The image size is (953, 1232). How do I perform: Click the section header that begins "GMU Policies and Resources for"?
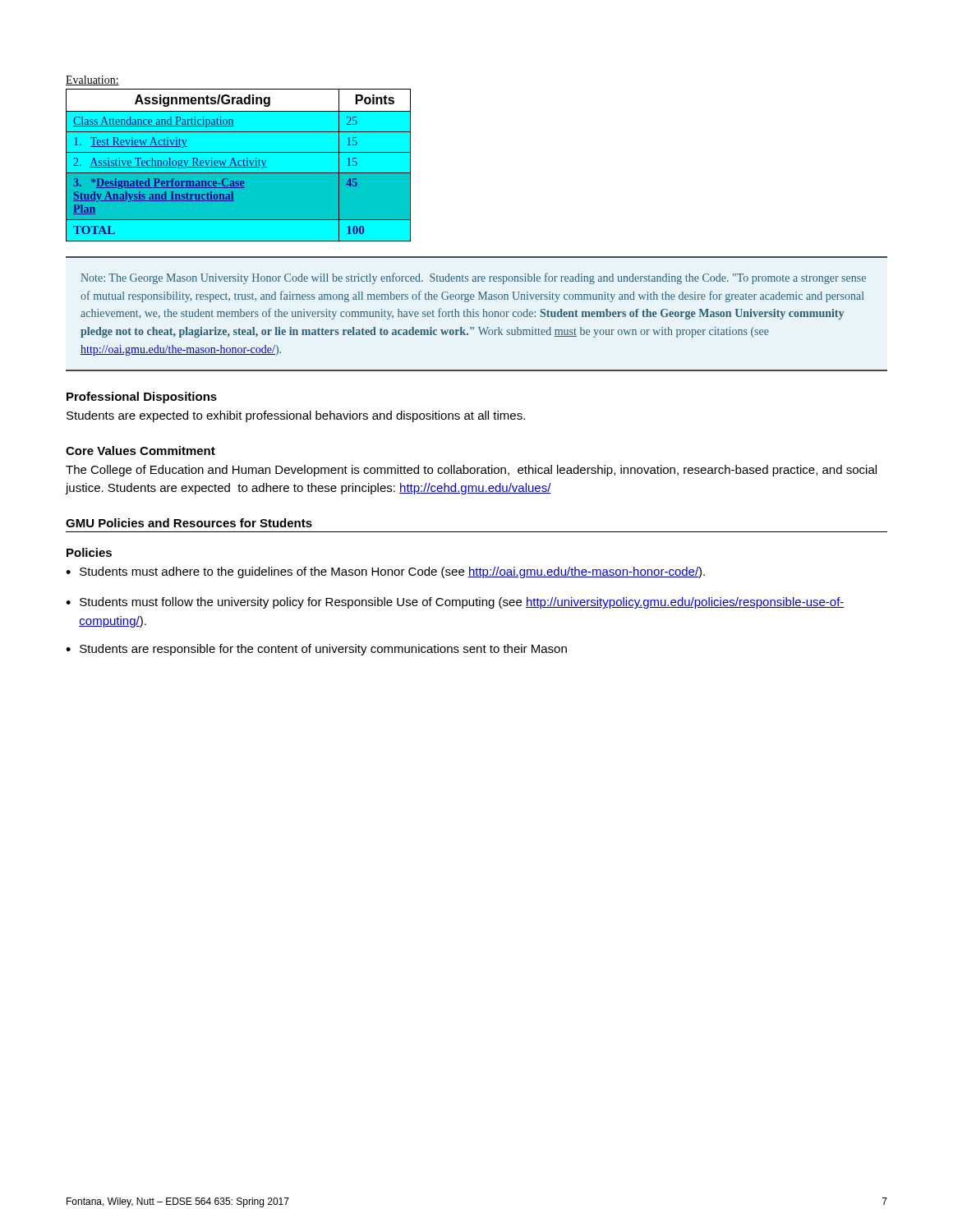(189, 523)
